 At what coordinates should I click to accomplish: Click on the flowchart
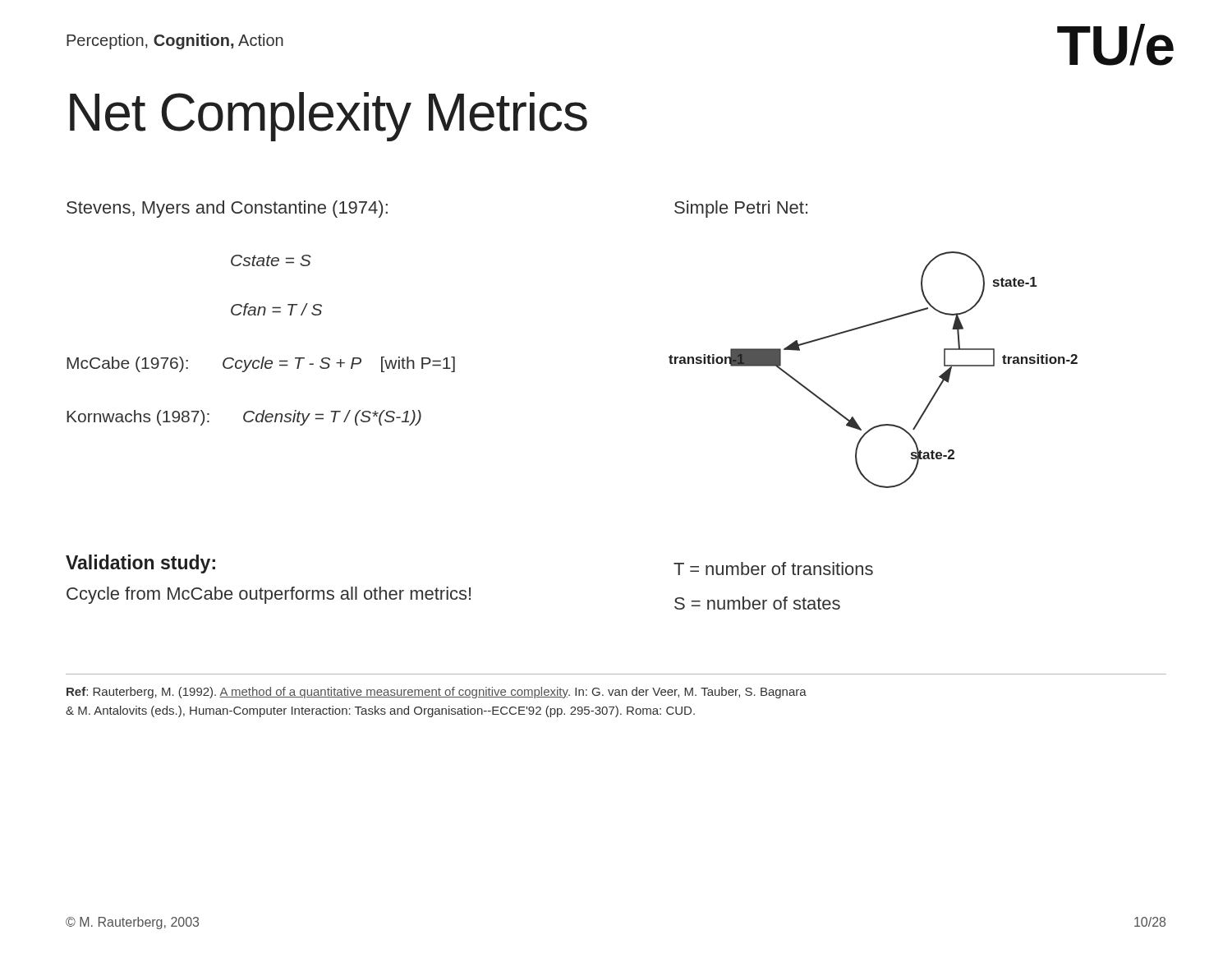pos(879,366)
